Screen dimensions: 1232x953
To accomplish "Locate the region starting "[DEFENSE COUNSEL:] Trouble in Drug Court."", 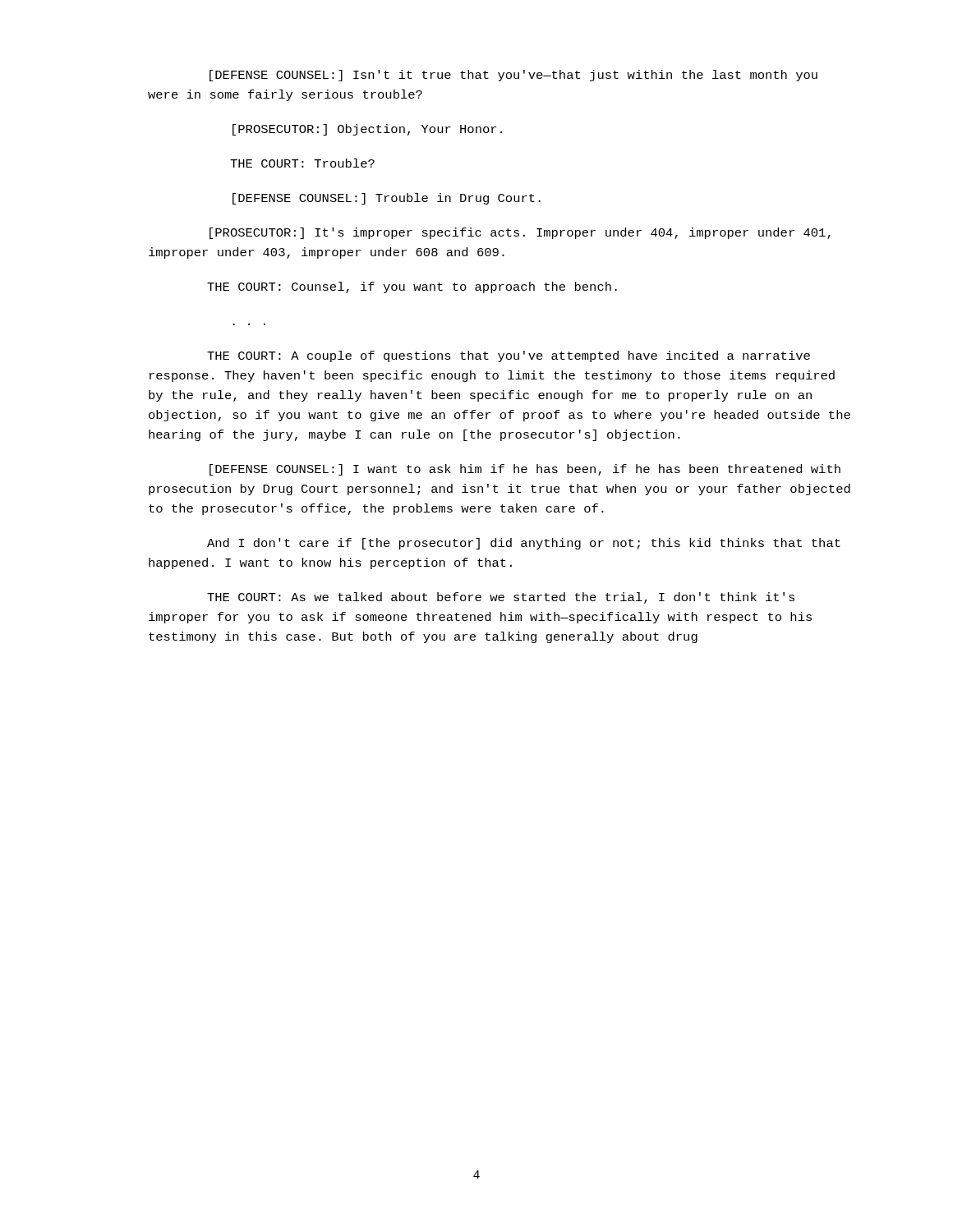I will [x=387, y=199].
